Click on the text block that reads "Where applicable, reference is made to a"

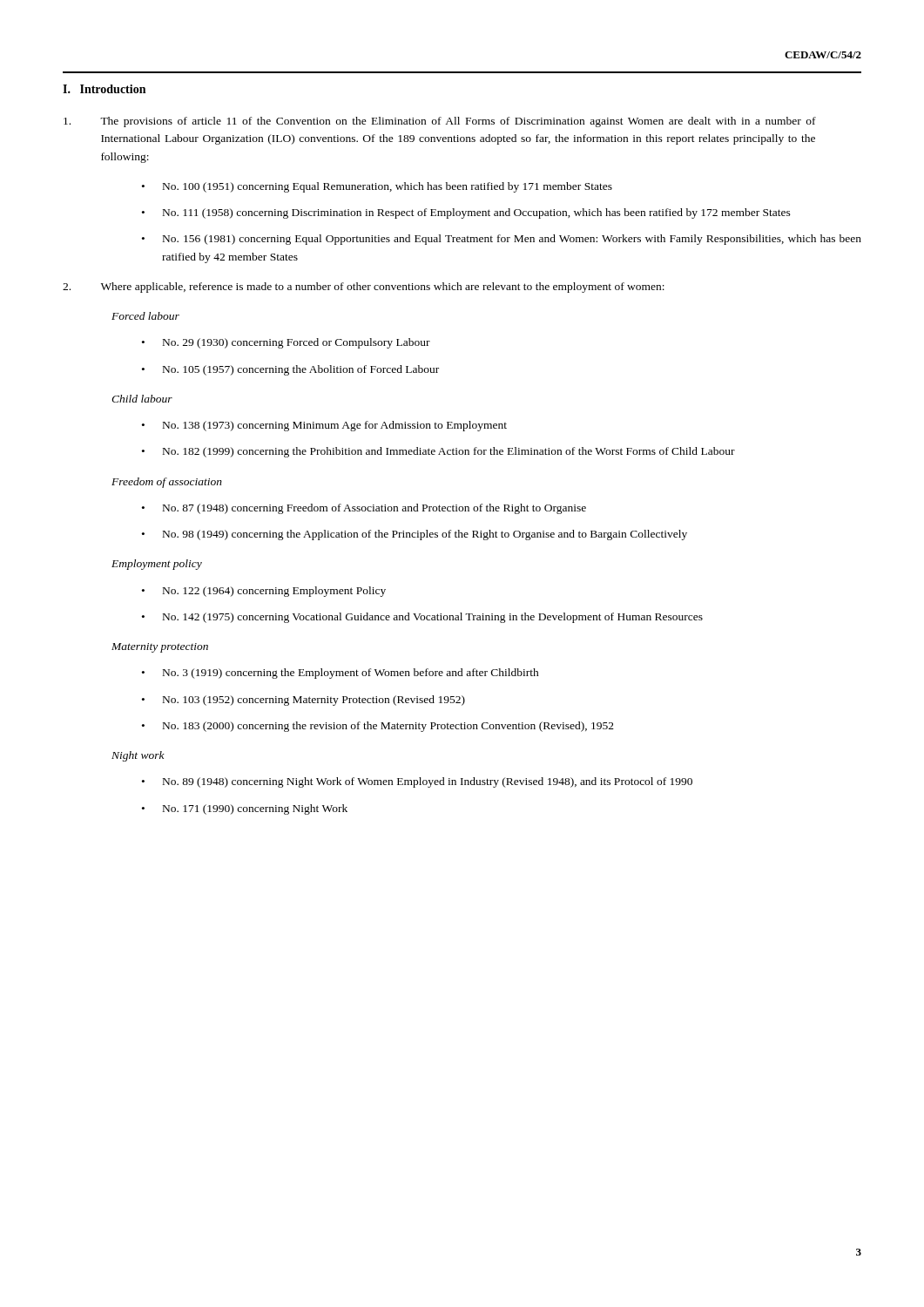coord(463,287)
